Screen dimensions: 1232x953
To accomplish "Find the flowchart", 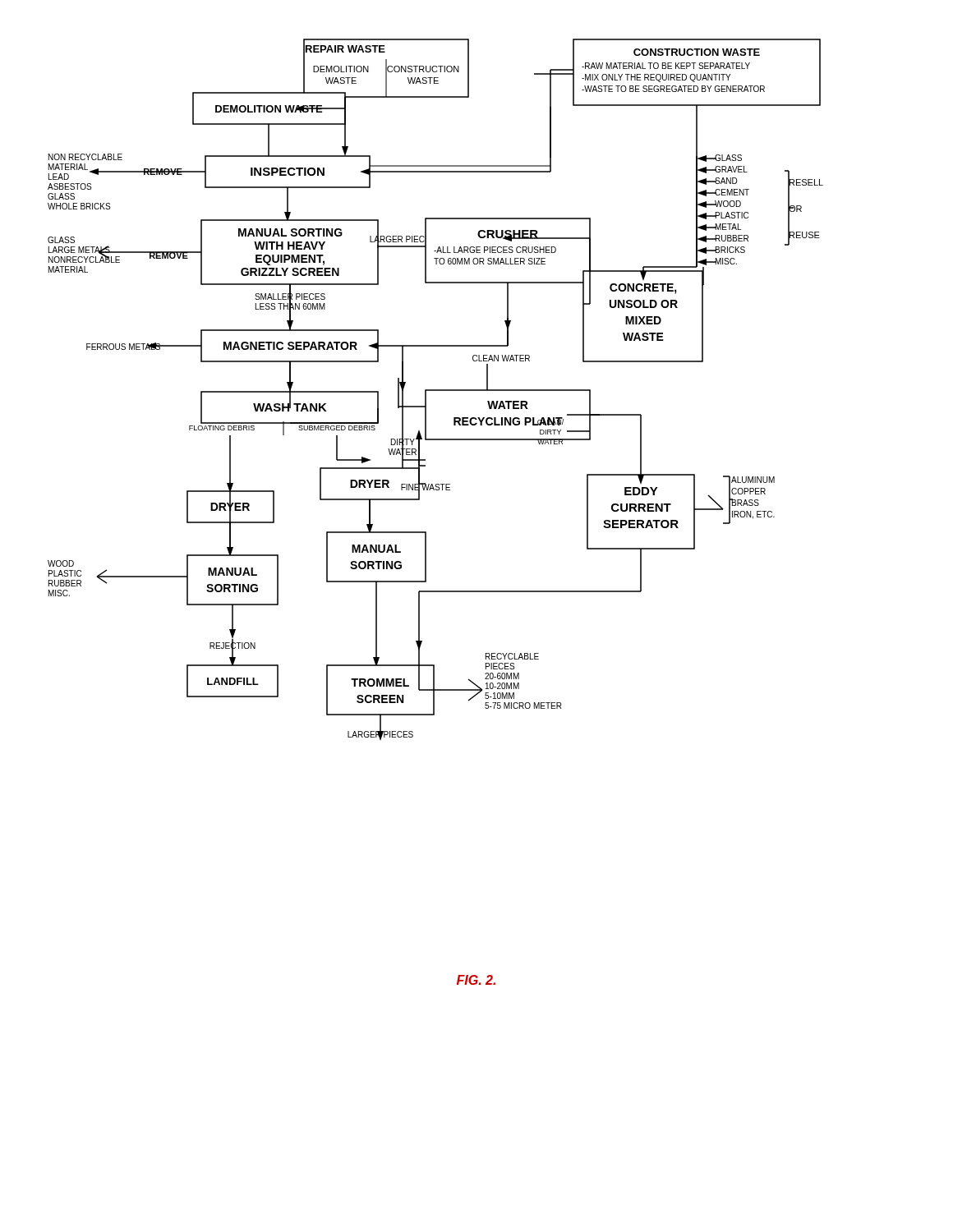I will point(485,489).
